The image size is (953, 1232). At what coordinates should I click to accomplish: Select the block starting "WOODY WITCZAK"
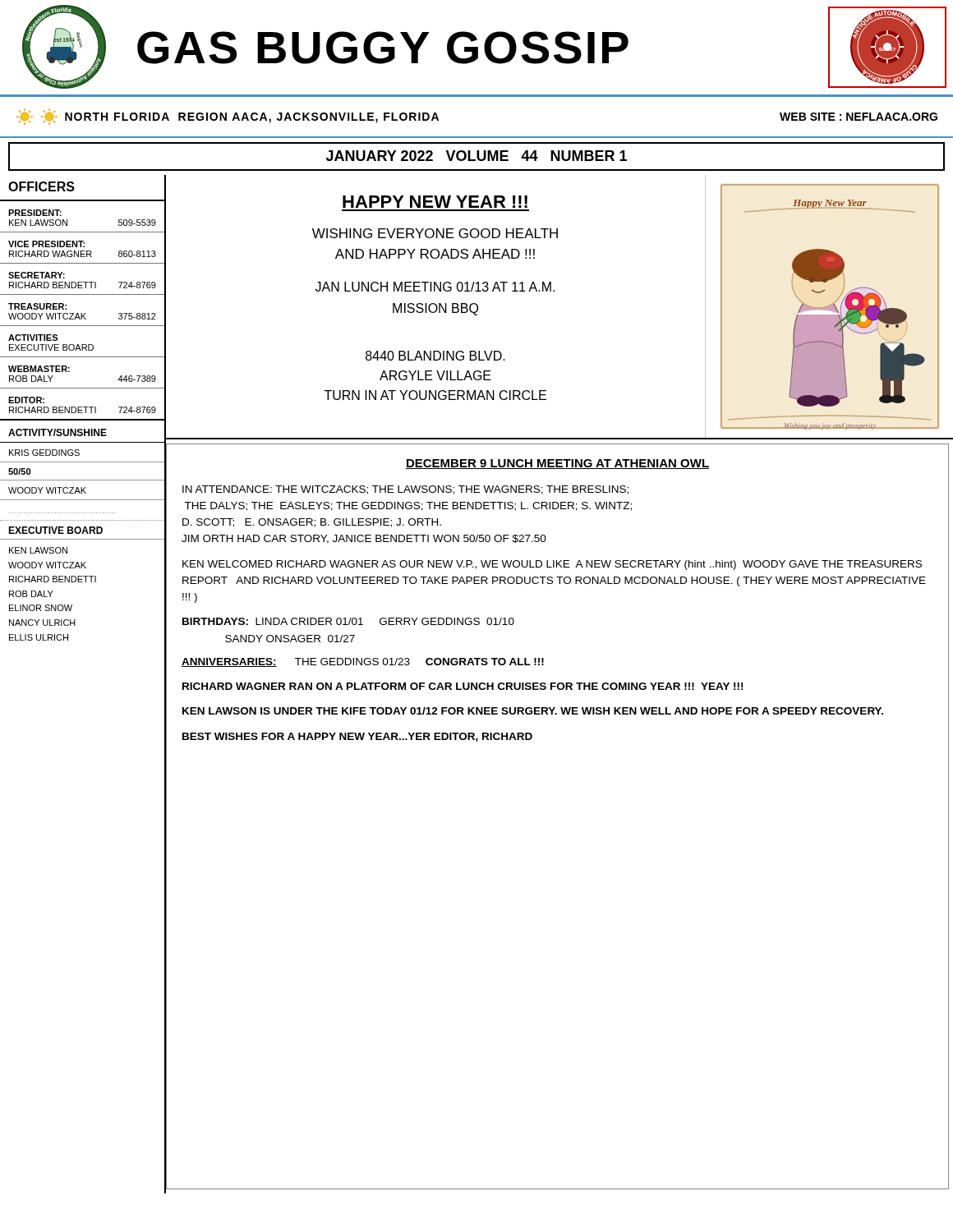(x=47, y=490)
